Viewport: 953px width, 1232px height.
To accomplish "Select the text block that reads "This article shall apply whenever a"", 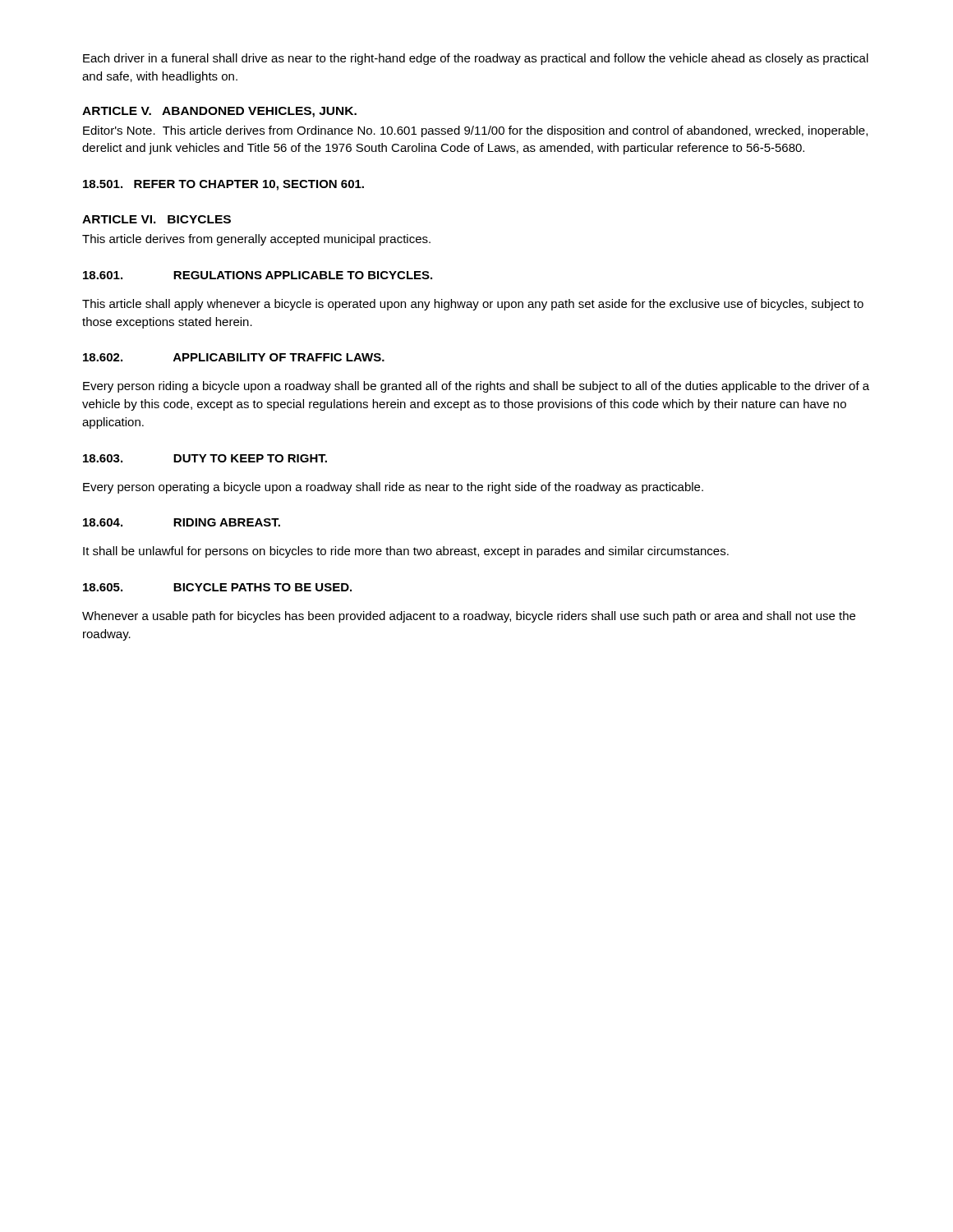I will point(473,312).
